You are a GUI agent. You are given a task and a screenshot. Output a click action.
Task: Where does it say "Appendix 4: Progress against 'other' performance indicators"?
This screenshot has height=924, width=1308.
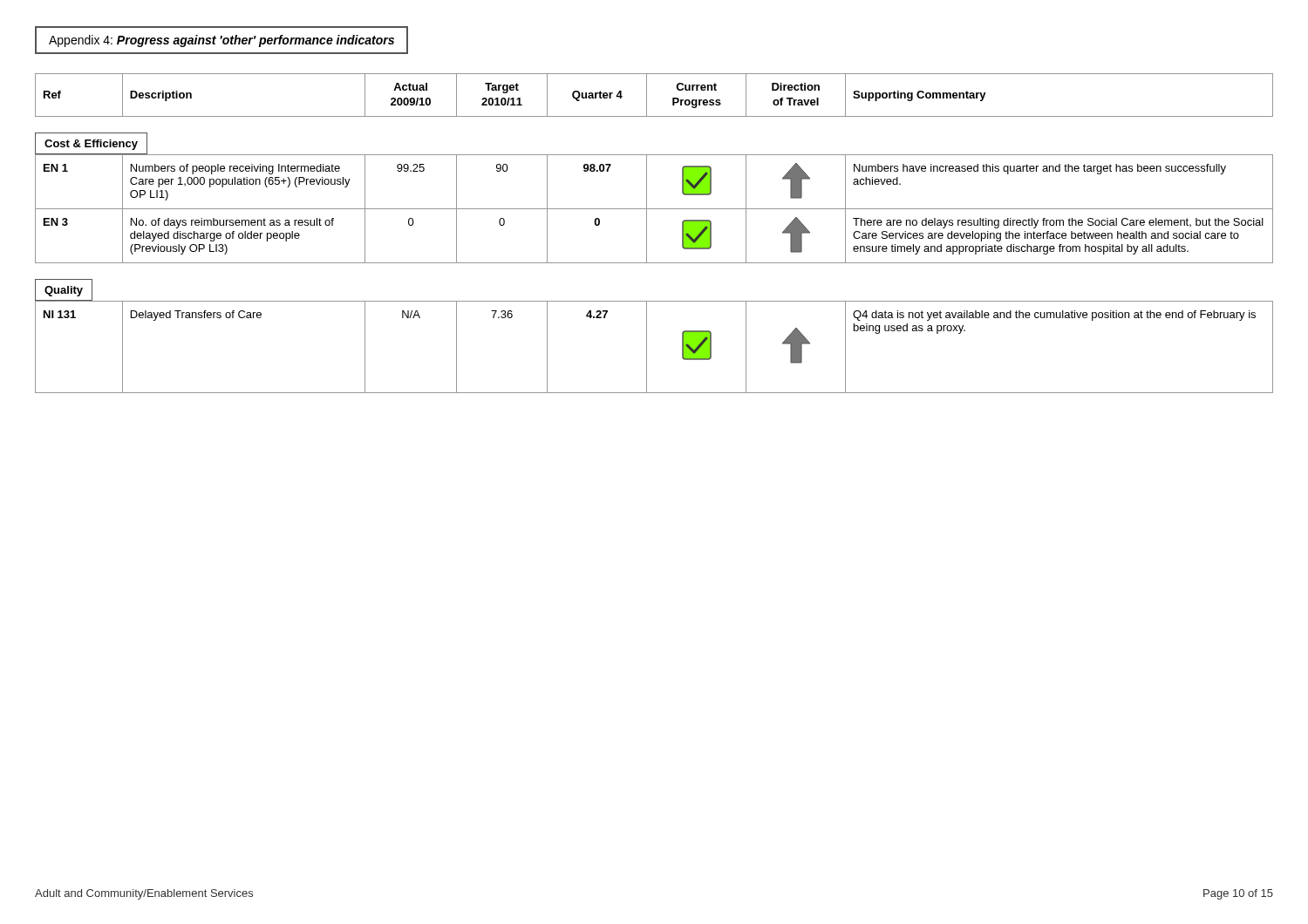pyautogui.click(x=222, y=40)
